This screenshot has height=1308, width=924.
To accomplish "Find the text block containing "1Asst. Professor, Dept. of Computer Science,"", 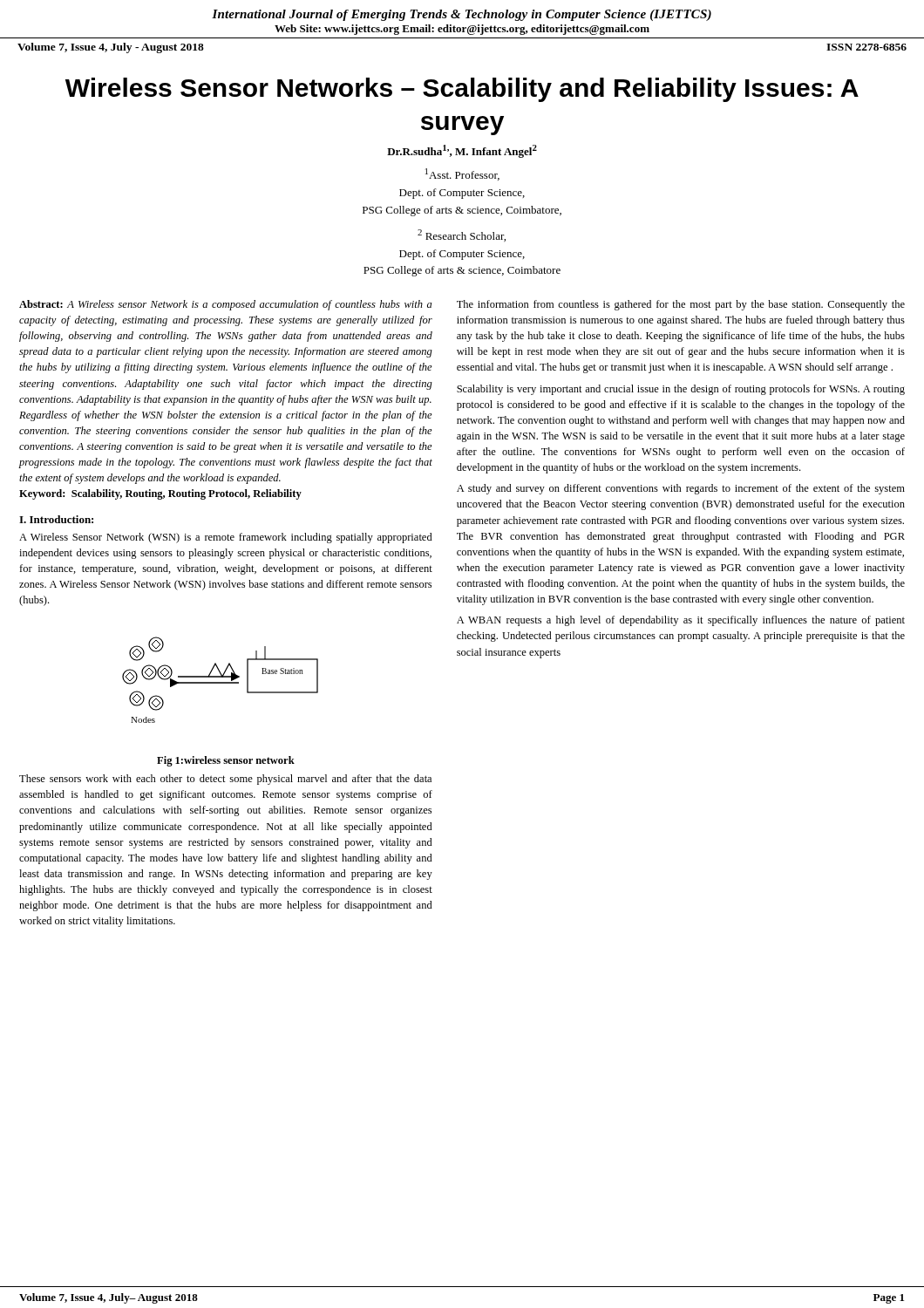I will pyautogui.click(x=462, y=191).
